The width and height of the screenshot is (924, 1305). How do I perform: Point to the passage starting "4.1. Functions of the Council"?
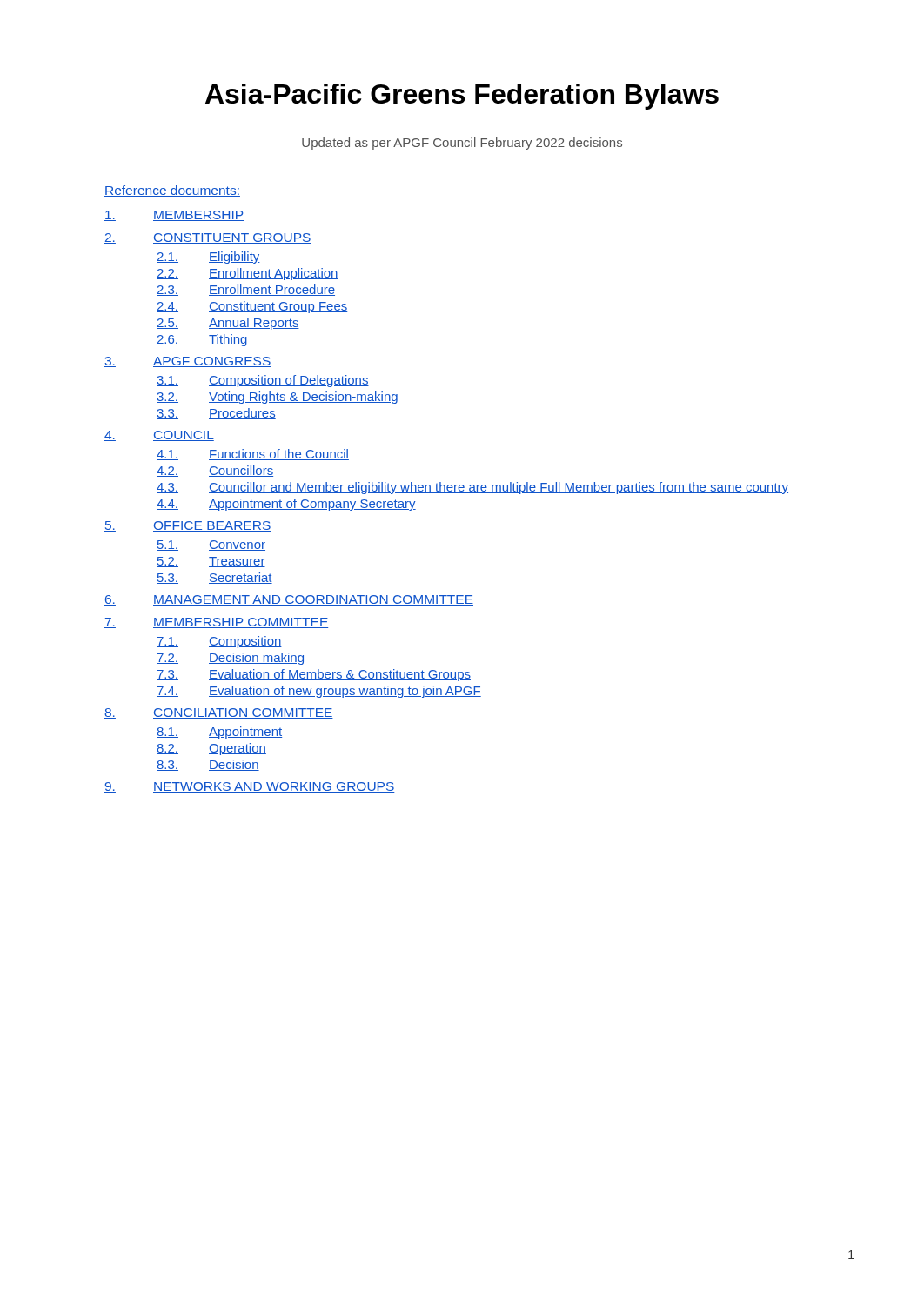(x=253, y=454)
